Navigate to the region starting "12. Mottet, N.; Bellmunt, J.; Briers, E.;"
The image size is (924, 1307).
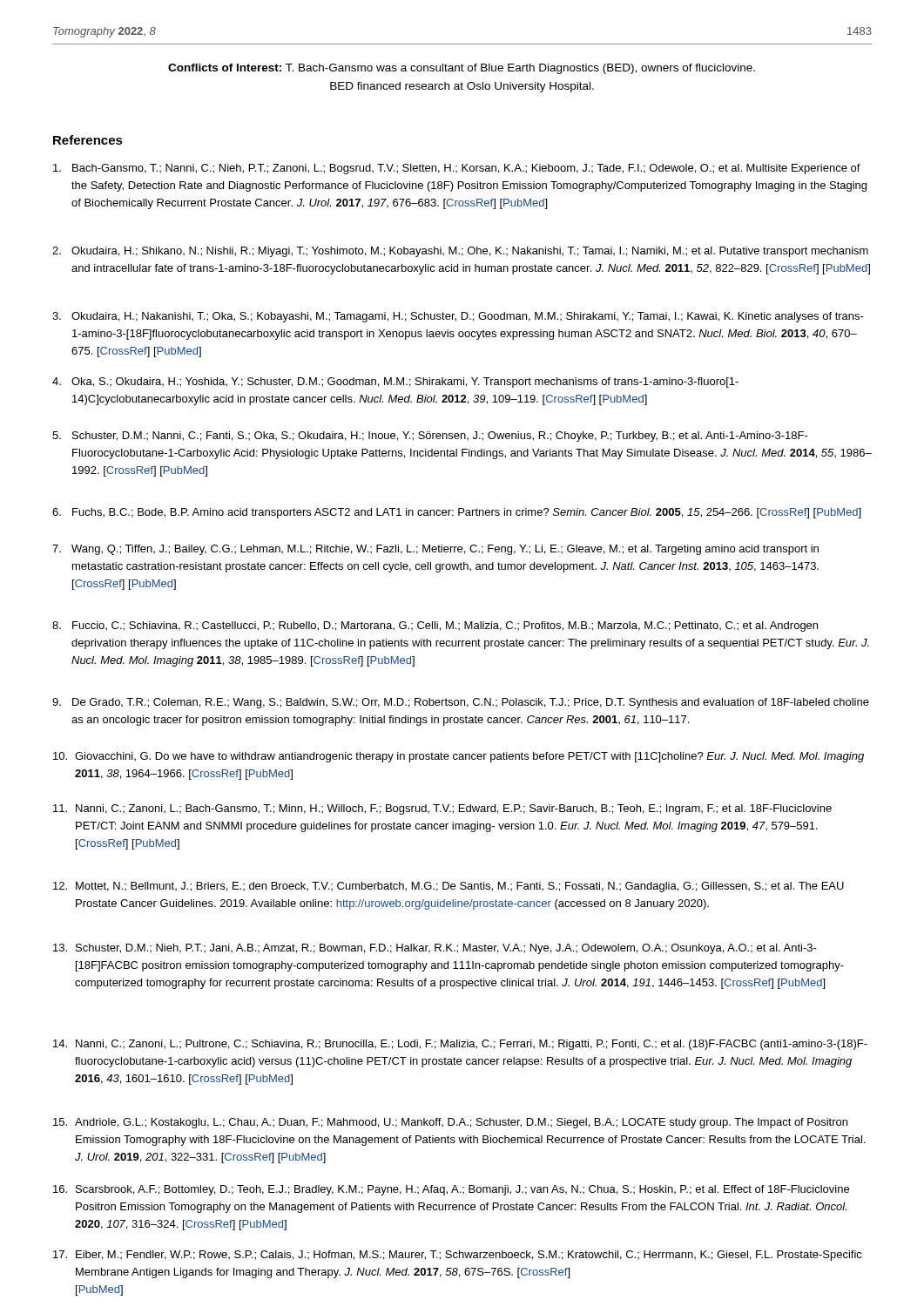462,895
